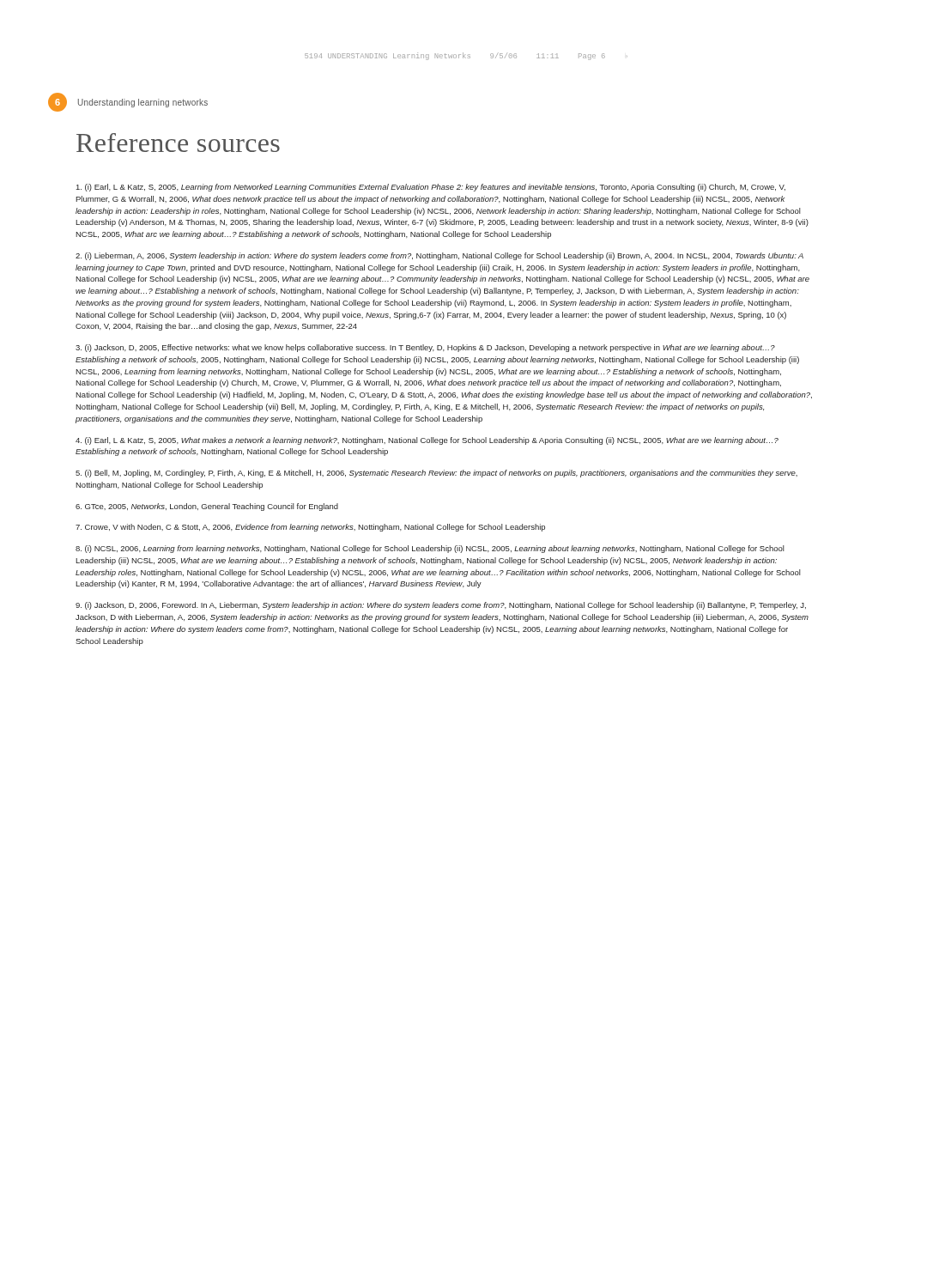Locate the block of text that opens with "2. (i) Lieberman,"
Viewport: 933px width, 1288px height.
click(442, 291)
